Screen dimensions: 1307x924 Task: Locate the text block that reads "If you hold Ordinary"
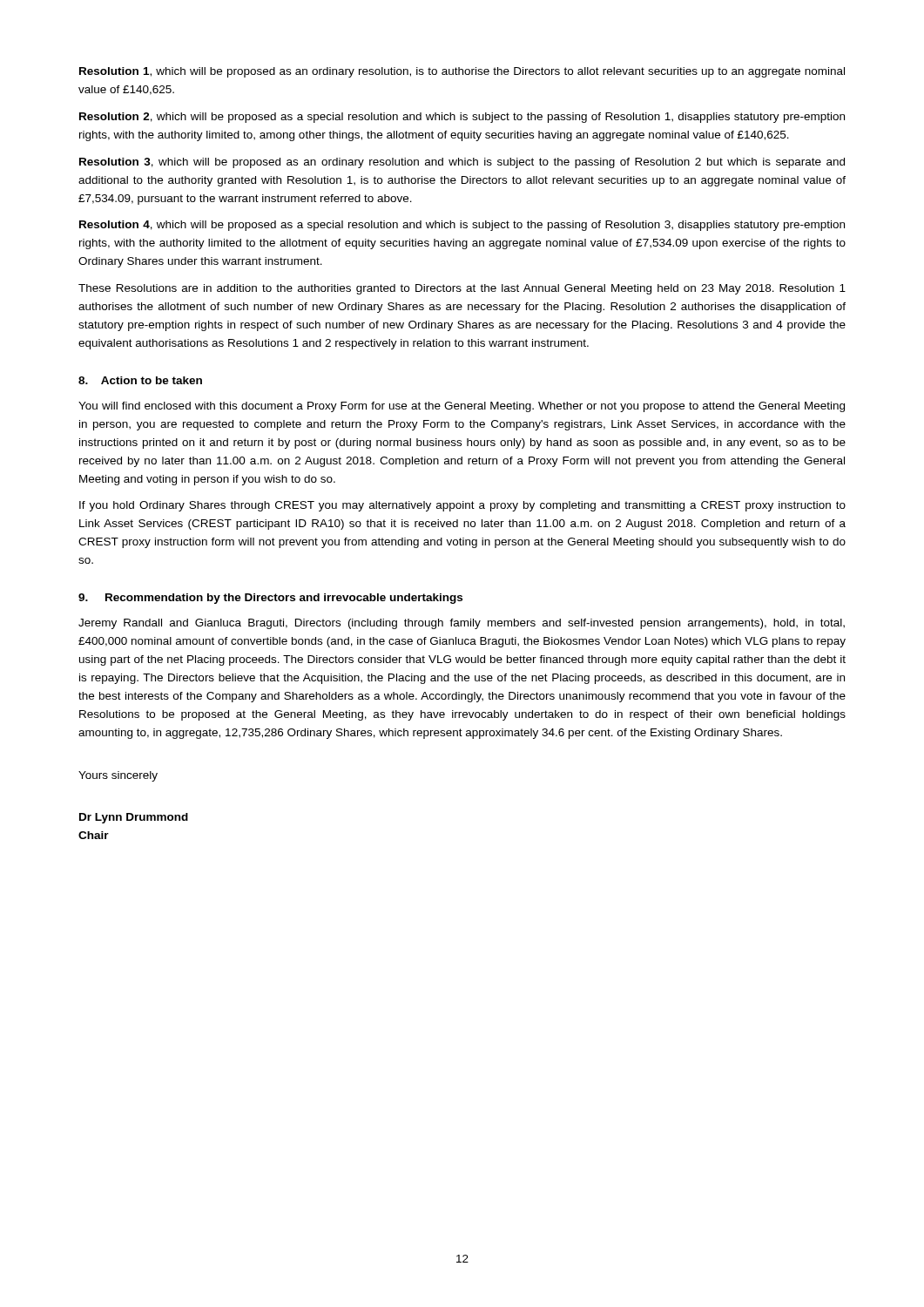[462, 533]
